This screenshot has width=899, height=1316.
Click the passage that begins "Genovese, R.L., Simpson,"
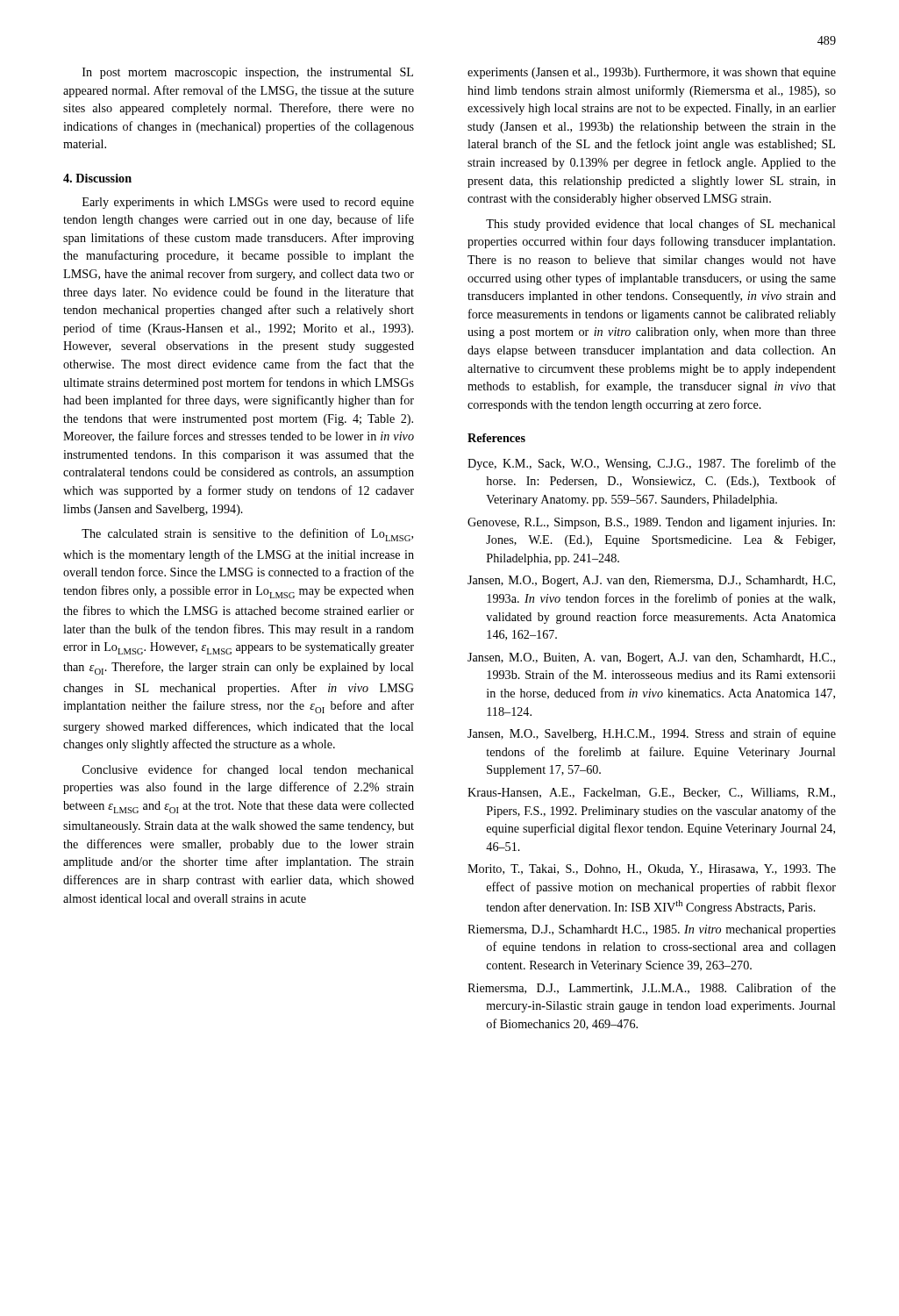(652, 540)
